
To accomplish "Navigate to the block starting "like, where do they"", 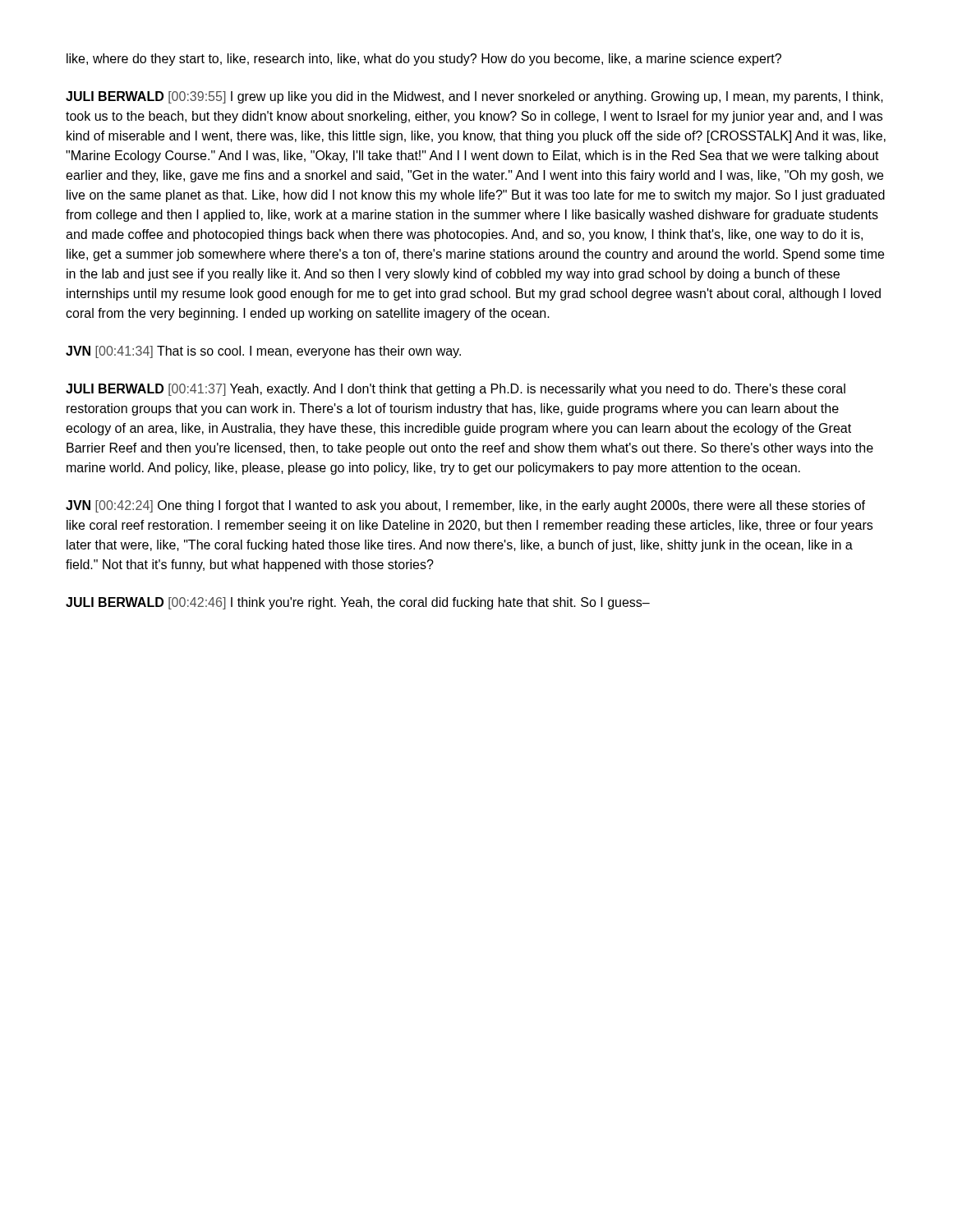I will (424, 59).
